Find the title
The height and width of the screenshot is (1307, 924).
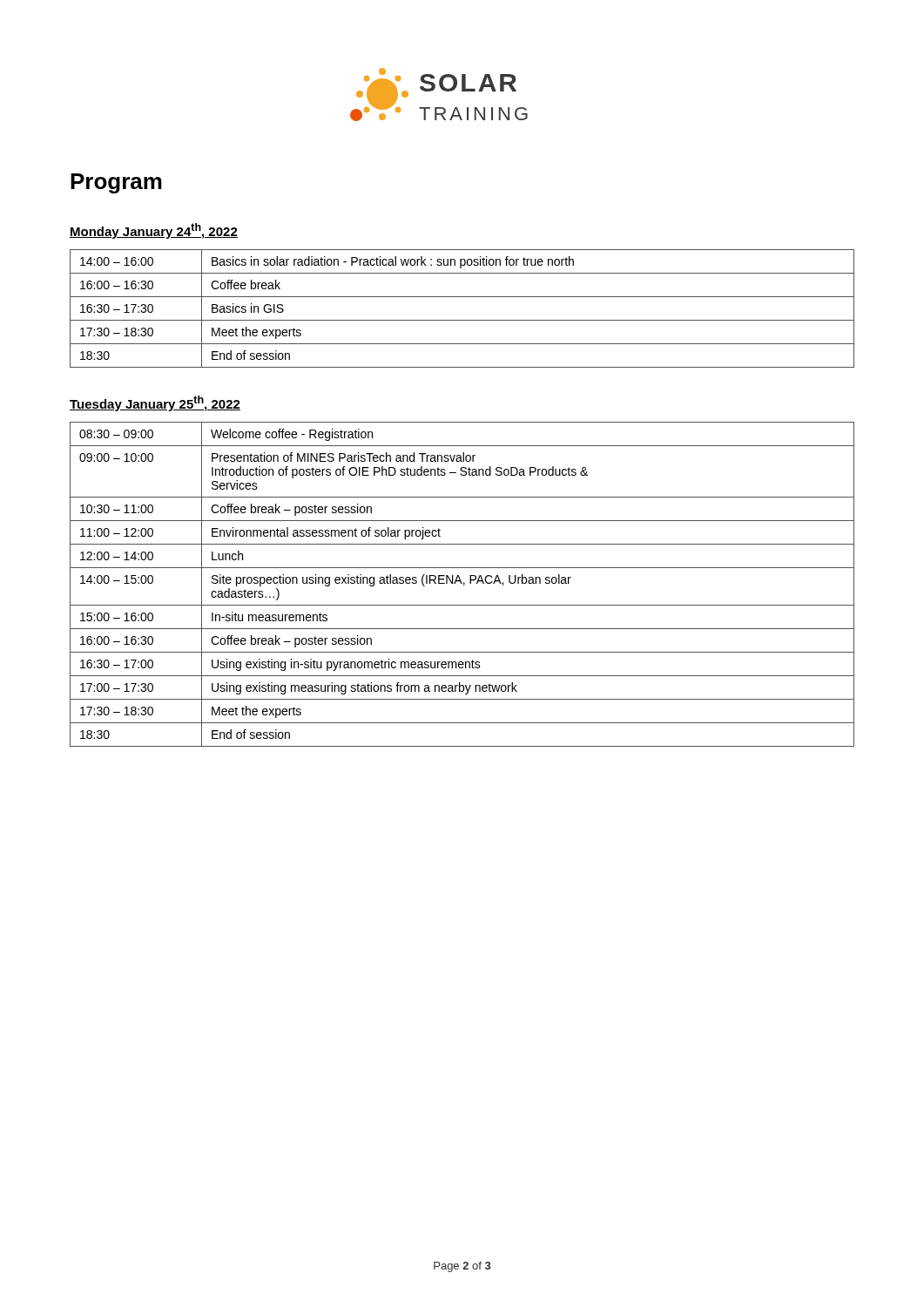(x=116, y=181)
